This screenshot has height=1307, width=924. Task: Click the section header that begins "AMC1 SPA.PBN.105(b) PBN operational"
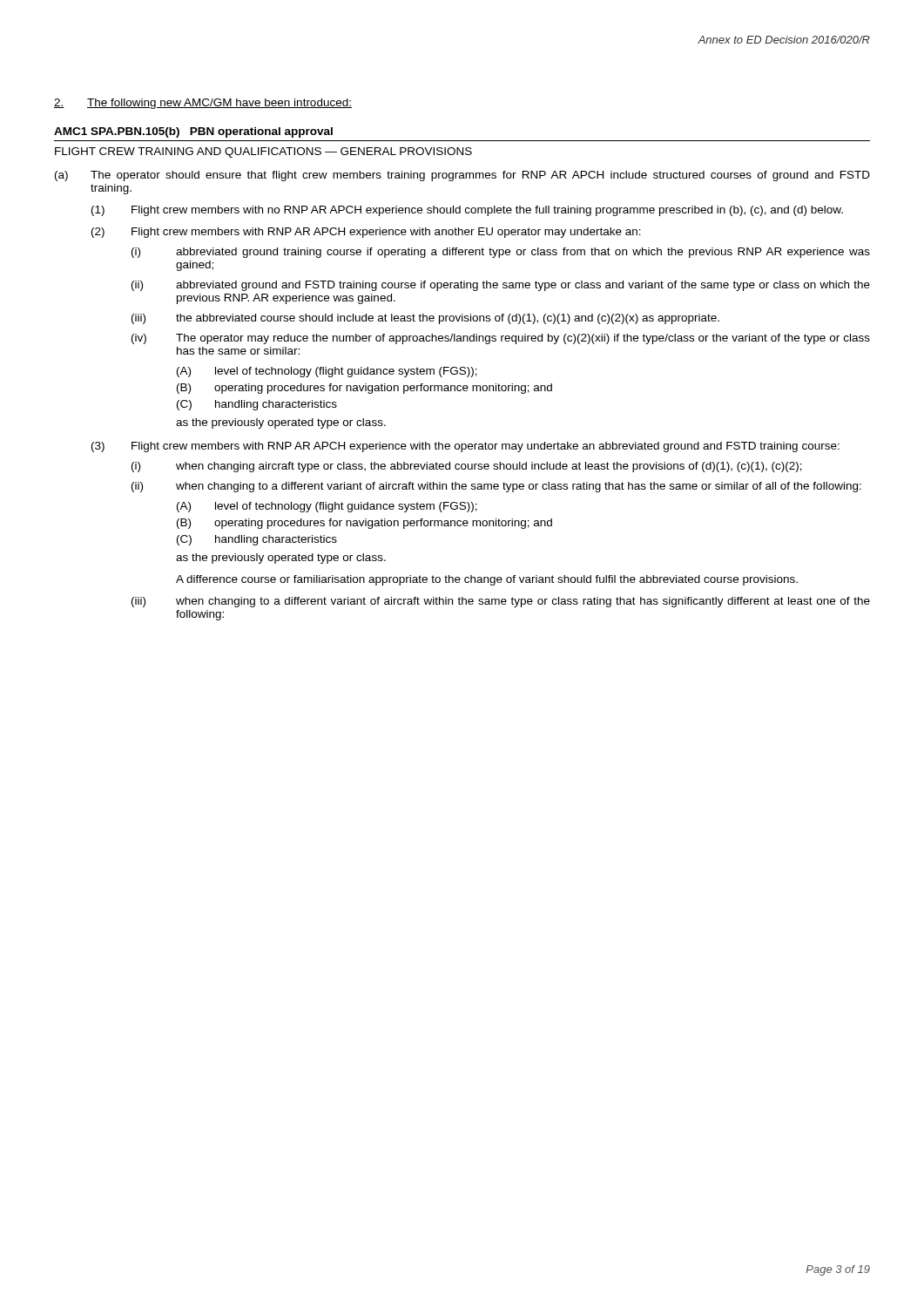pyautogui.click(x=194, y=131)
